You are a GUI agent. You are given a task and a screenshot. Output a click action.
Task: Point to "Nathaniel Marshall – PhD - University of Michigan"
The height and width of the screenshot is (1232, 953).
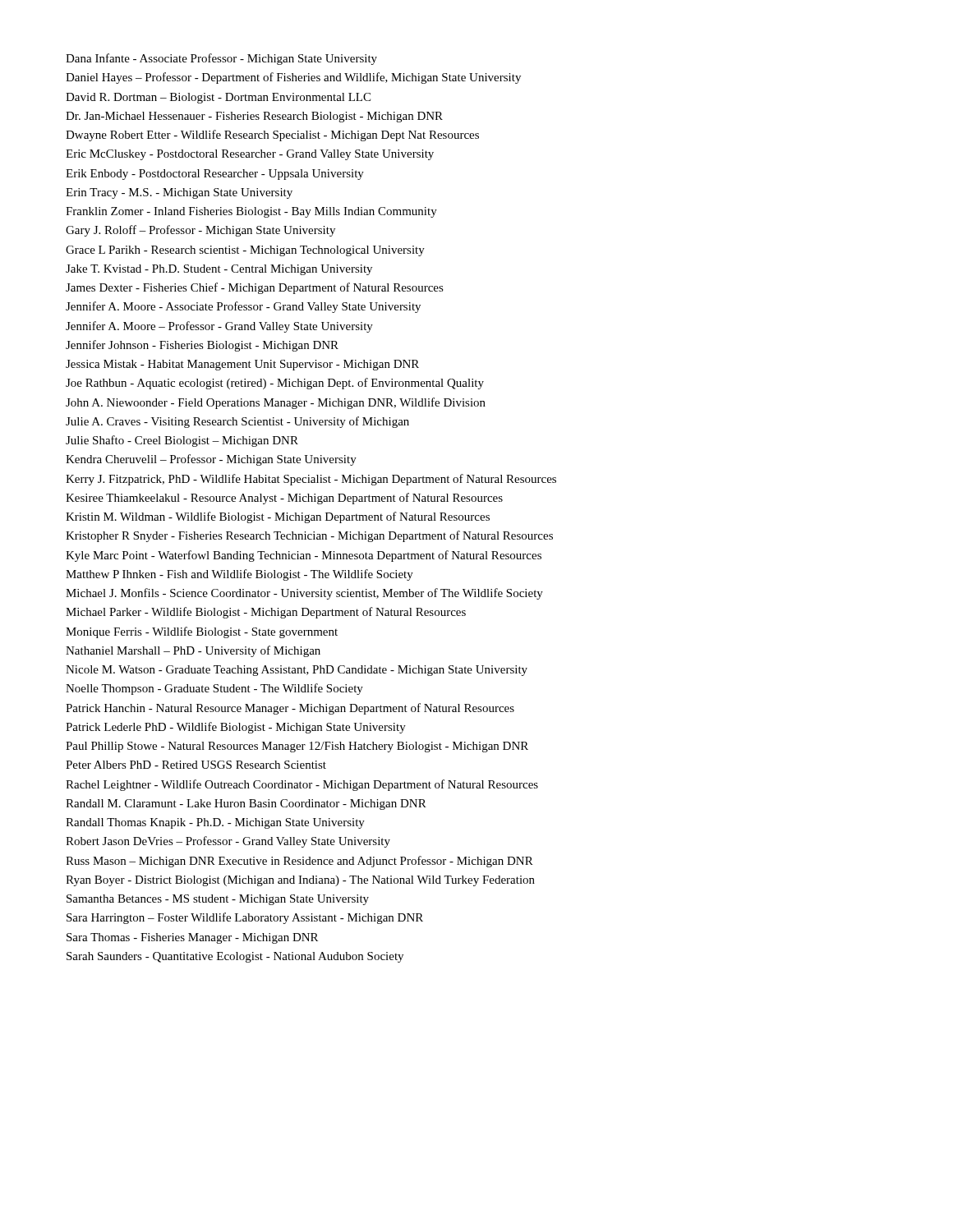(x=193, y=650)
